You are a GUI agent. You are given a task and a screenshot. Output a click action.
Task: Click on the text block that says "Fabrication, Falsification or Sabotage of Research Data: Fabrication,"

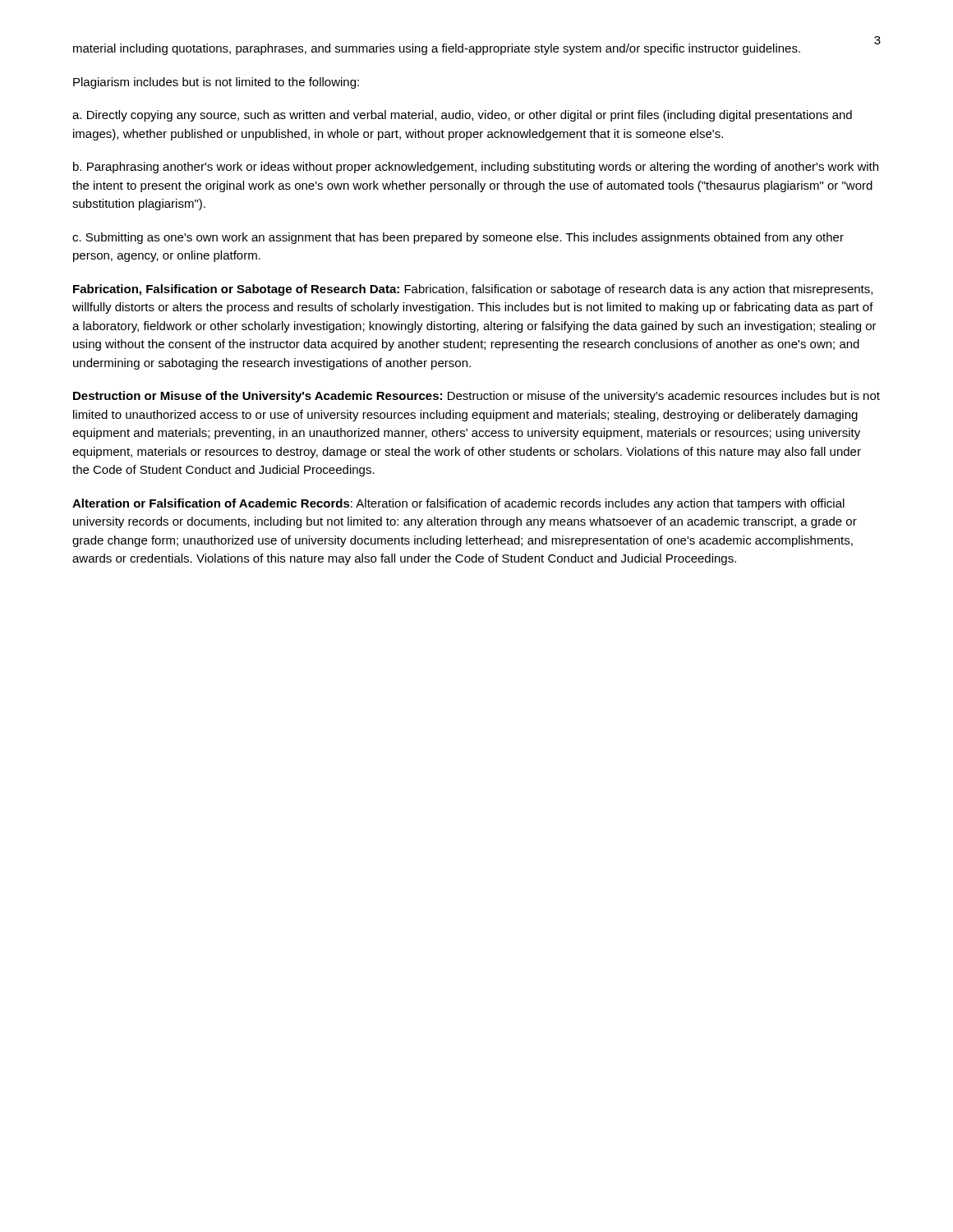(x=474, y=325)
